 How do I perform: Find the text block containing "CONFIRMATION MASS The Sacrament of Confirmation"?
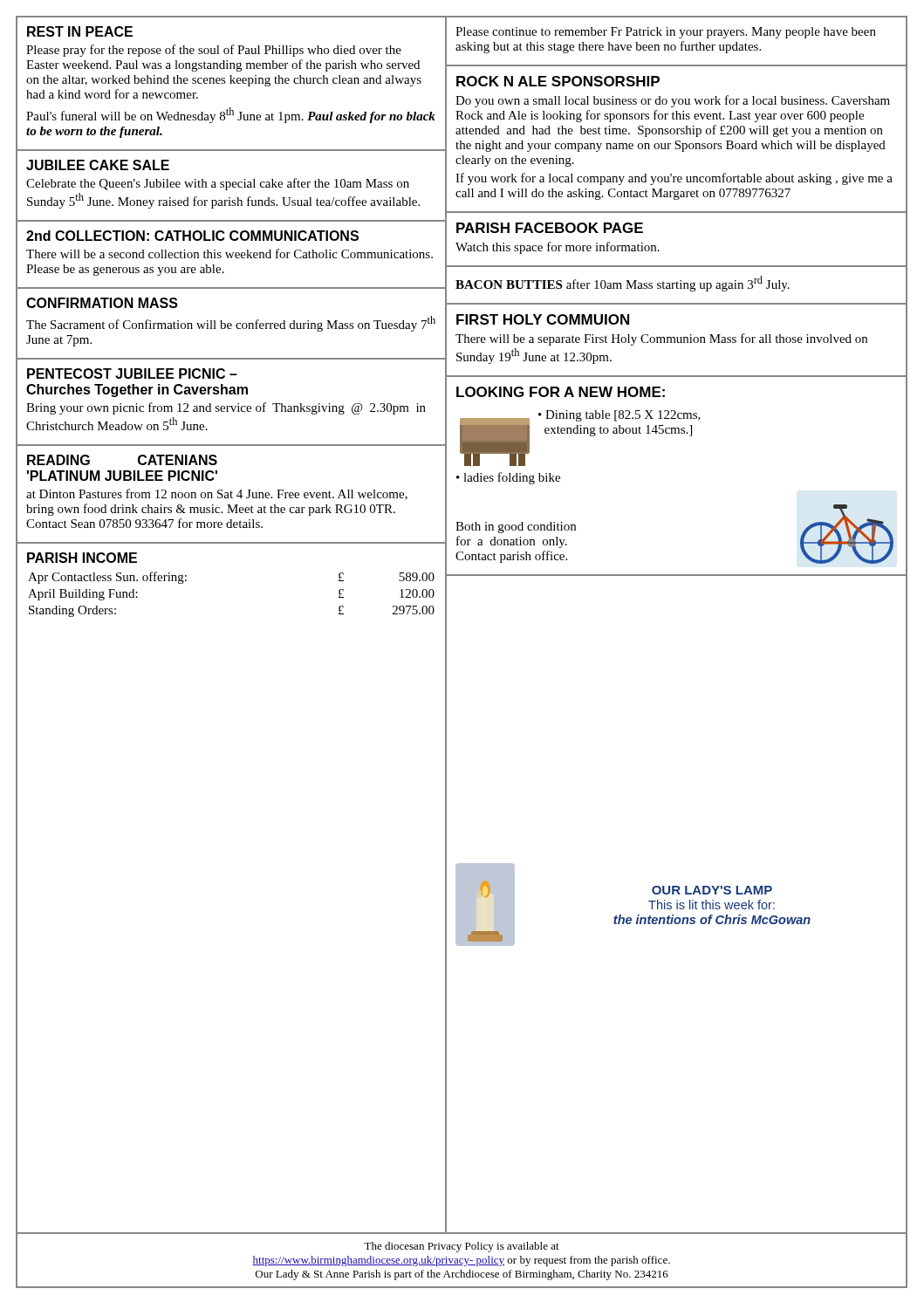[x=231, y=322]
